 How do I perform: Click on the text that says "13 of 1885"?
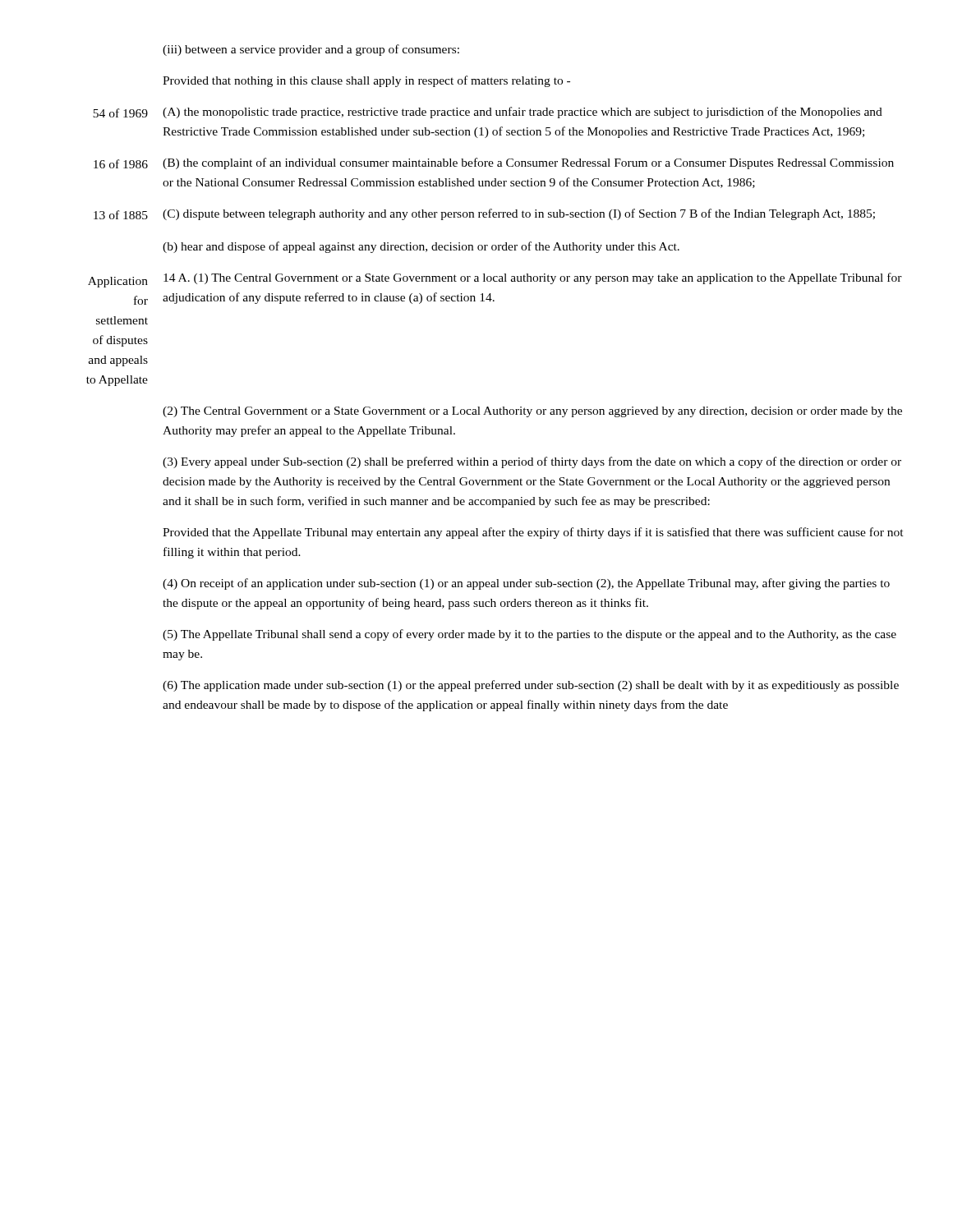120,215
